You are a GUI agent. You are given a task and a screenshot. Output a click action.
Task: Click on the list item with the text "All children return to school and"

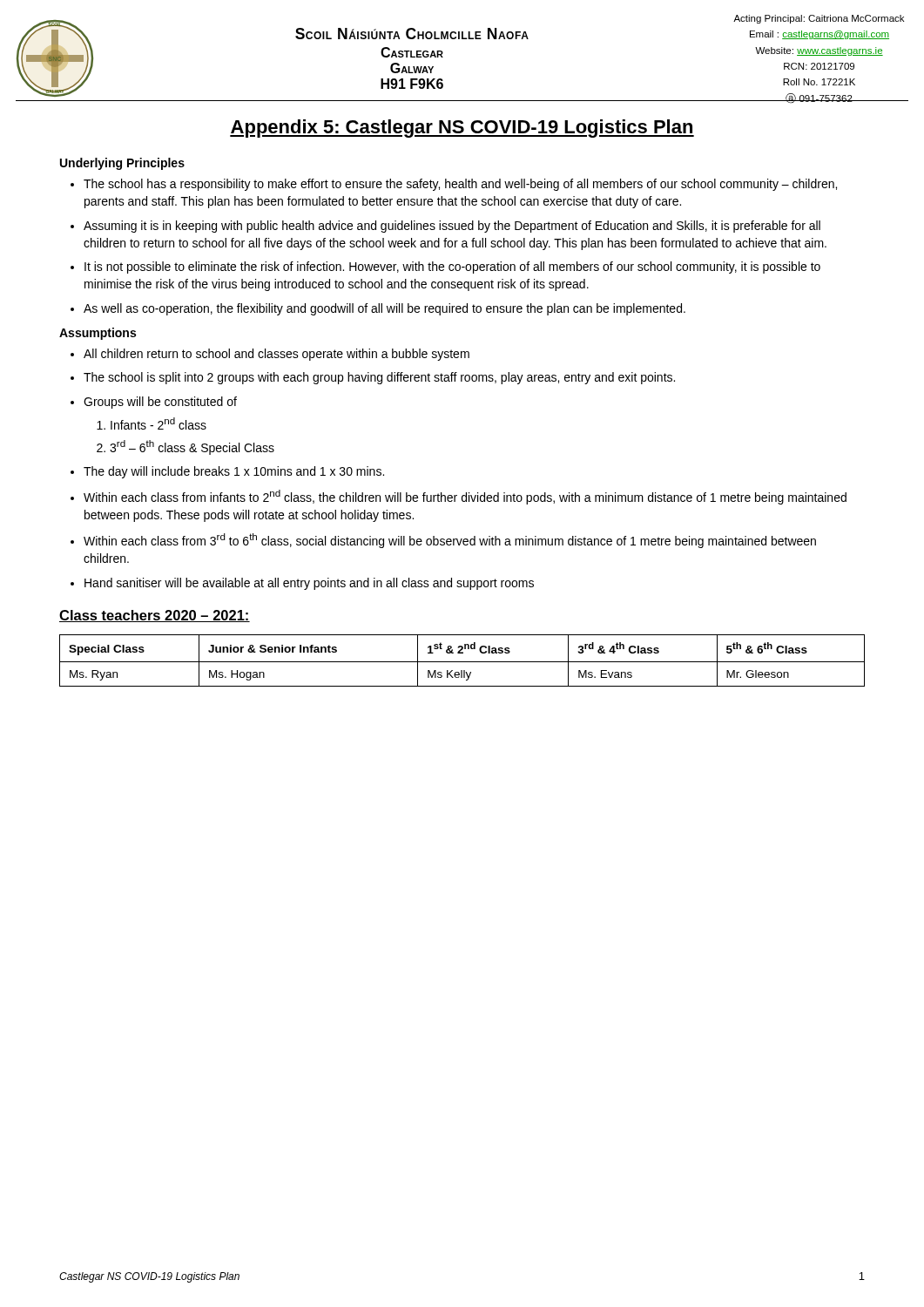click(277, 354)
